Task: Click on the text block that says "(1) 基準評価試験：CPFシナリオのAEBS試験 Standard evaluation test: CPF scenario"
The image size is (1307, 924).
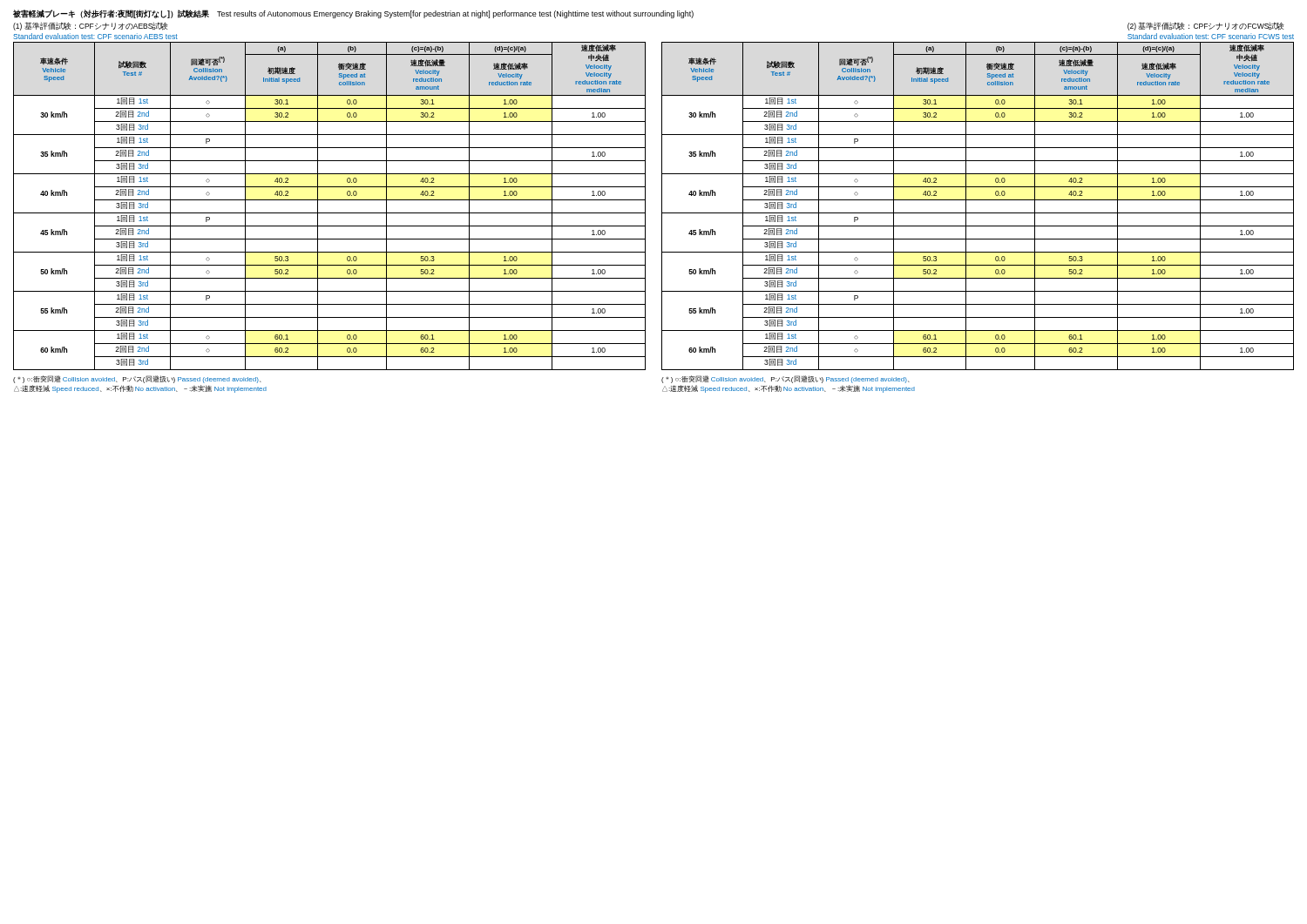Action: point(95,31)
